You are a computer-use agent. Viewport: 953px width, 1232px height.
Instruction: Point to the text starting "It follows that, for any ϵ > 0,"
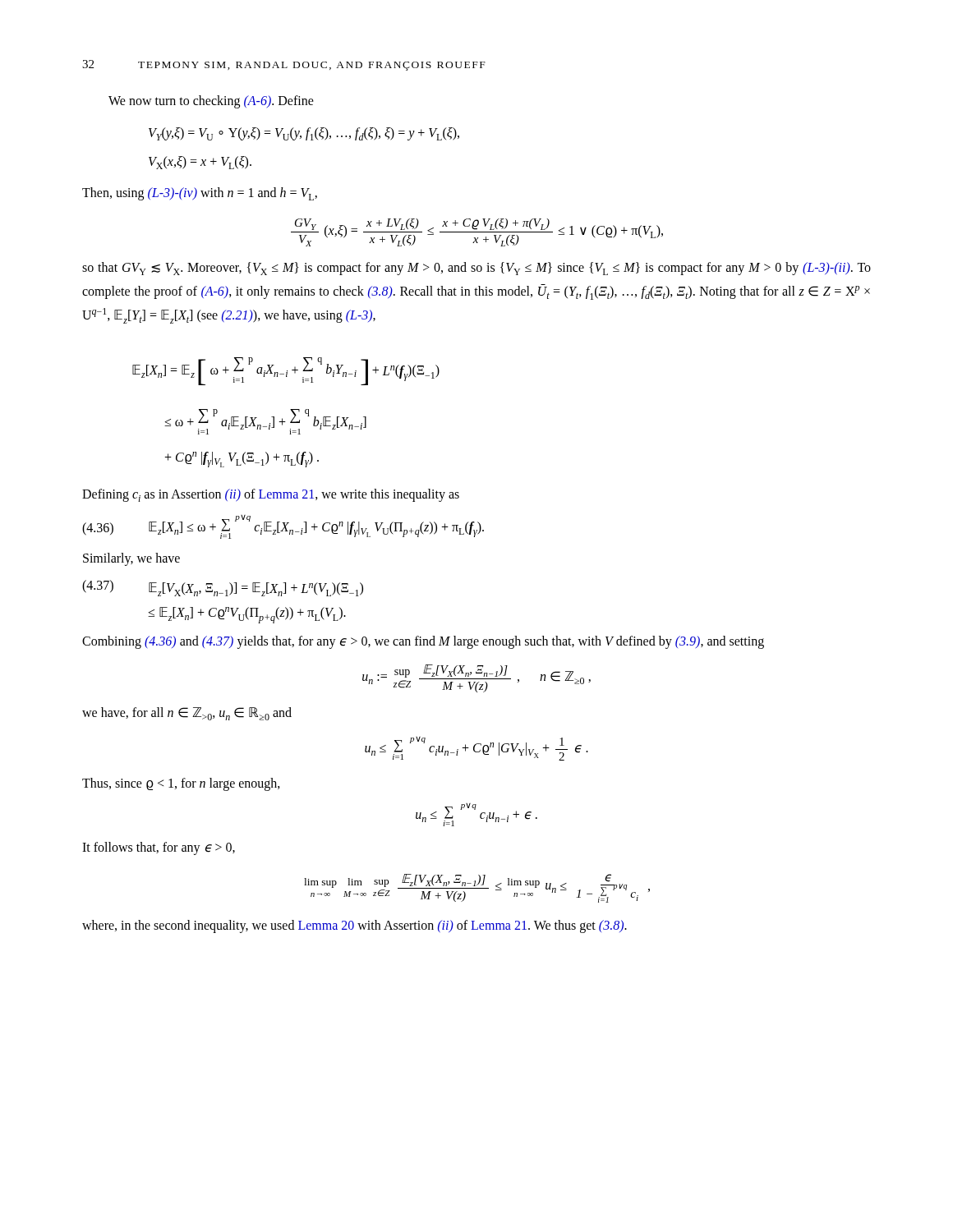159,848
